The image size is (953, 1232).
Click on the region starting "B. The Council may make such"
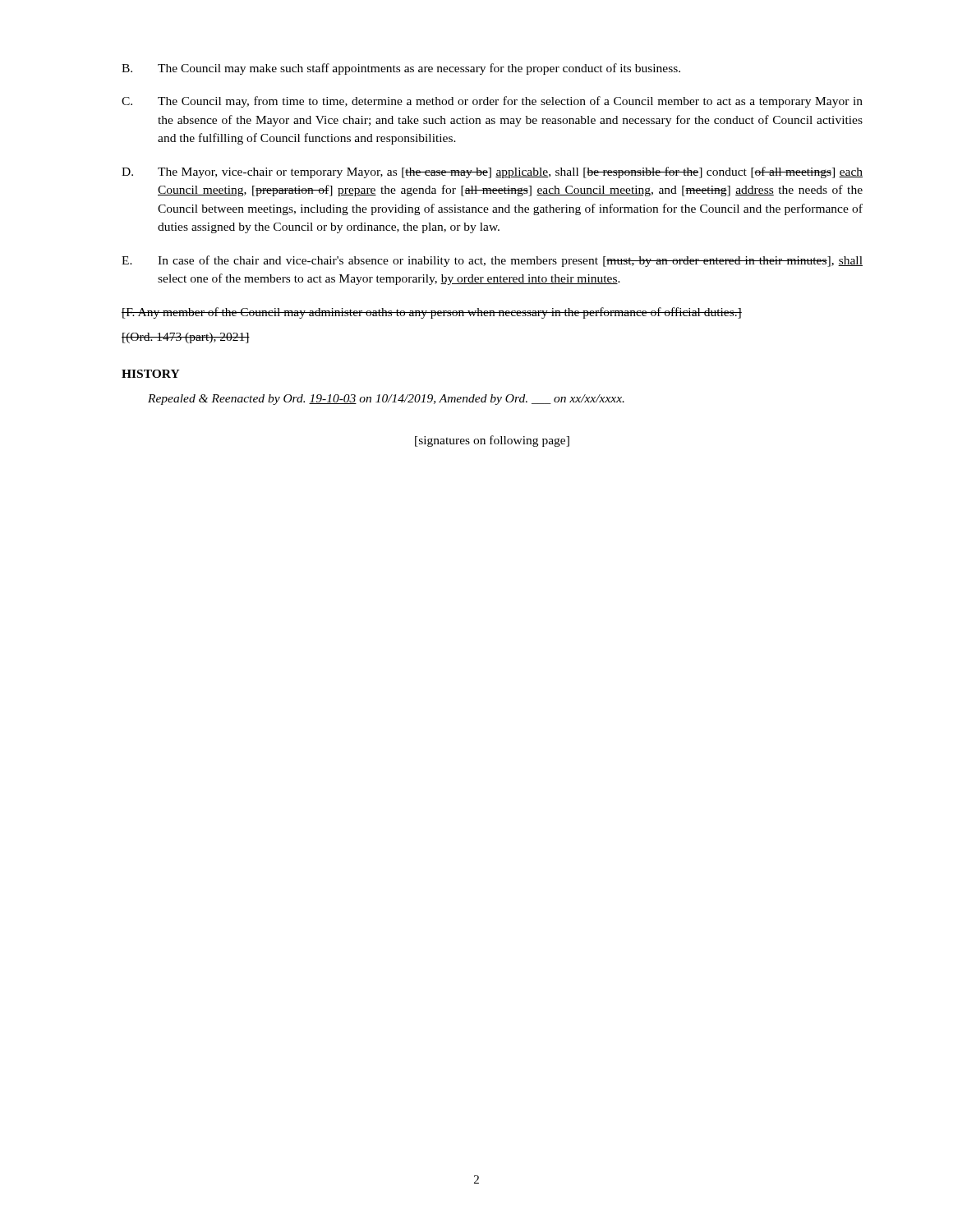pos(492,68)
